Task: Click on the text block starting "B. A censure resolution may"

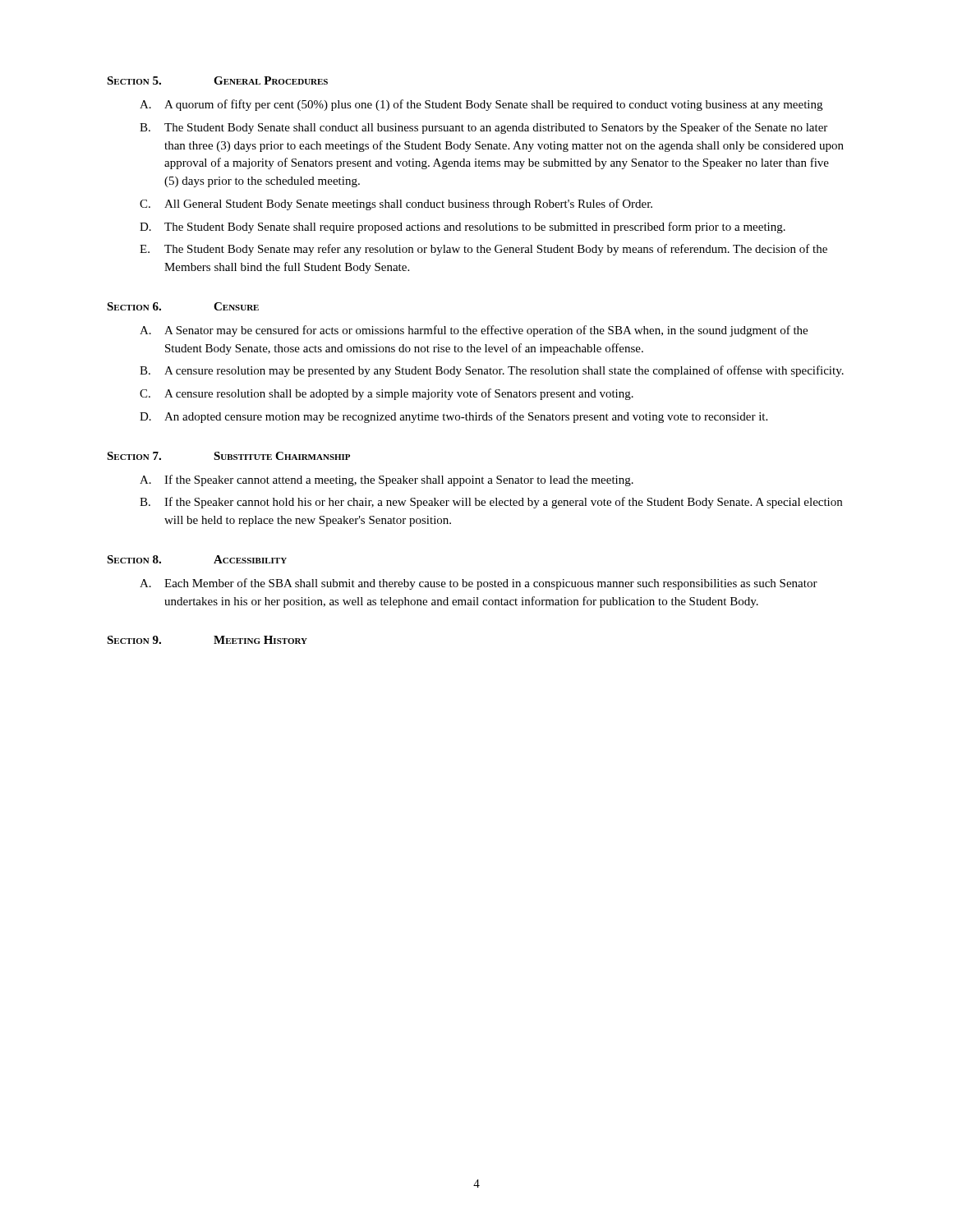Action: pos(493,371)
